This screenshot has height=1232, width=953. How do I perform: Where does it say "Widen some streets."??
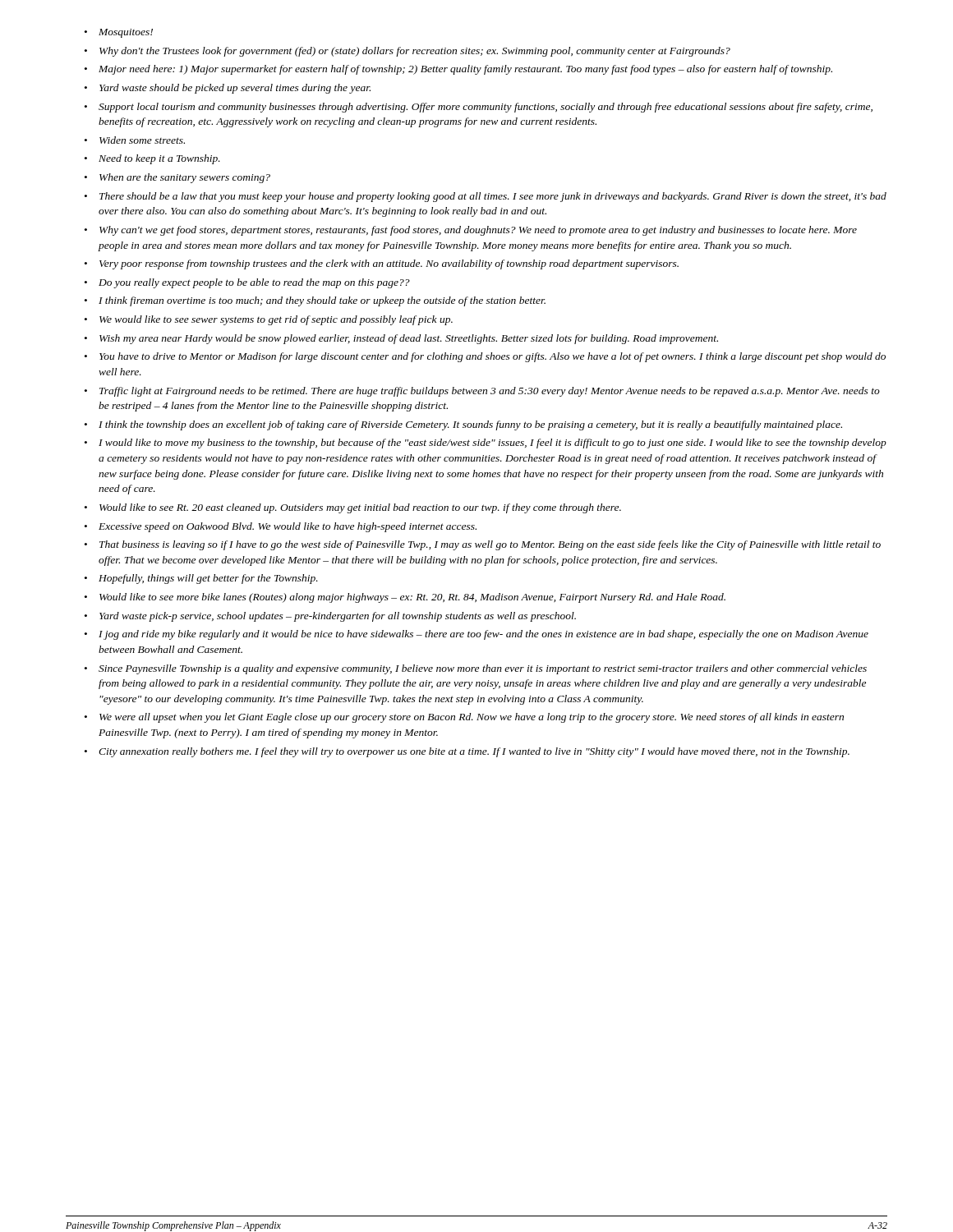[x=142, y=140]
